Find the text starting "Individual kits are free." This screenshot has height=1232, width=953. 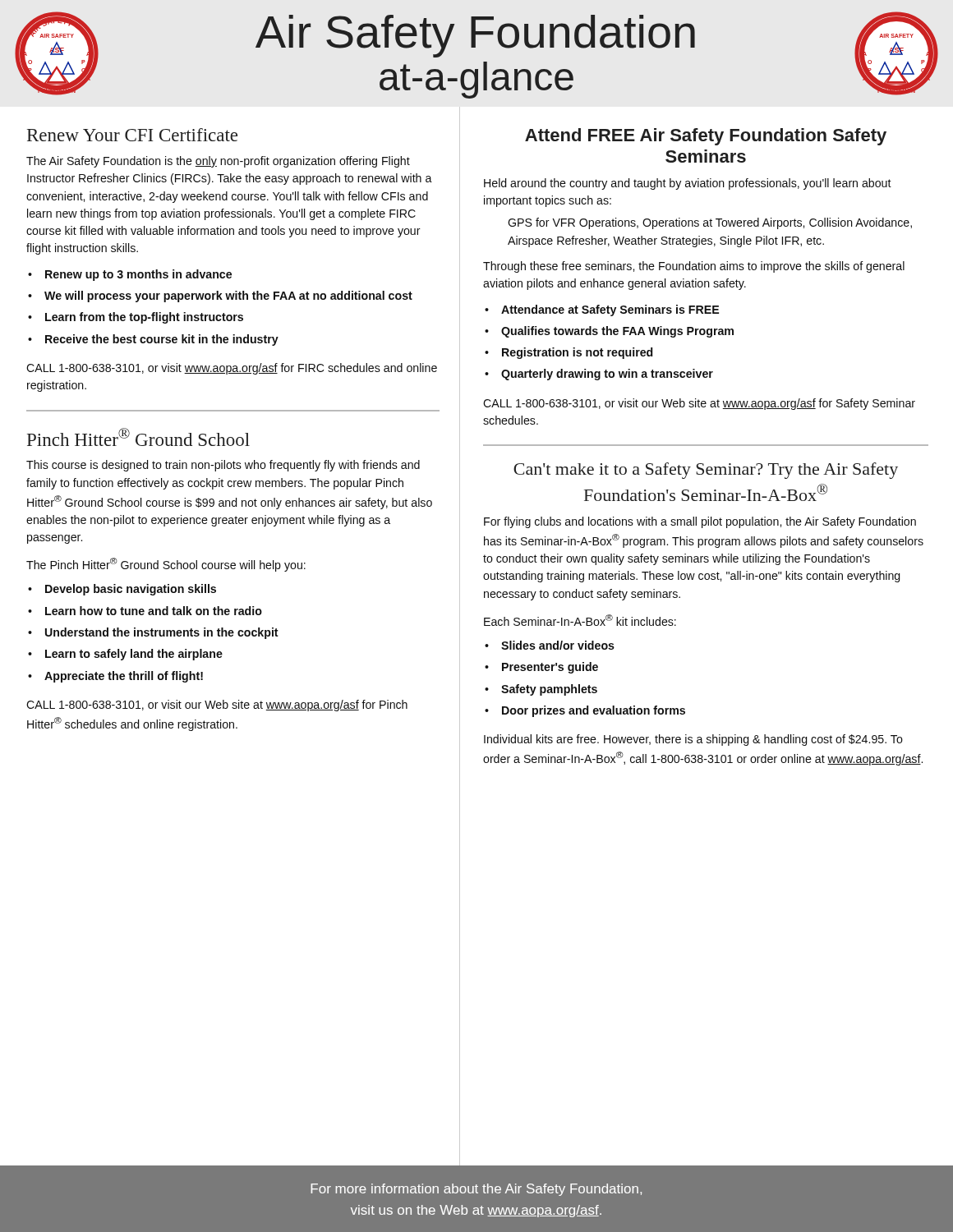pyautogui.click(x=703, y=749)
